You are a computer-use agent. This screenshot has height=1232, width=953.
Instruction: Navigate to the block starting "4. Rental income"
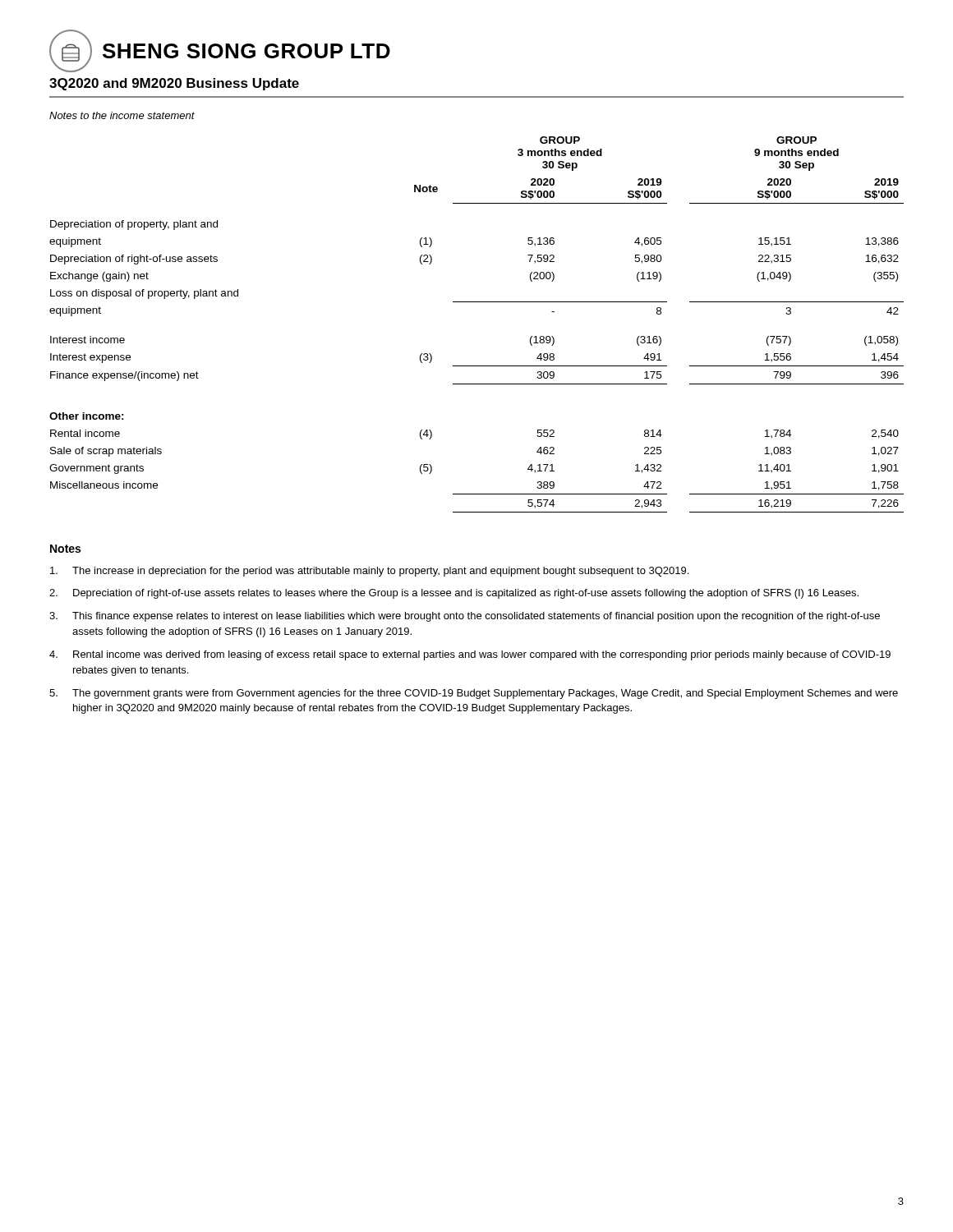(x=476, y=663)
